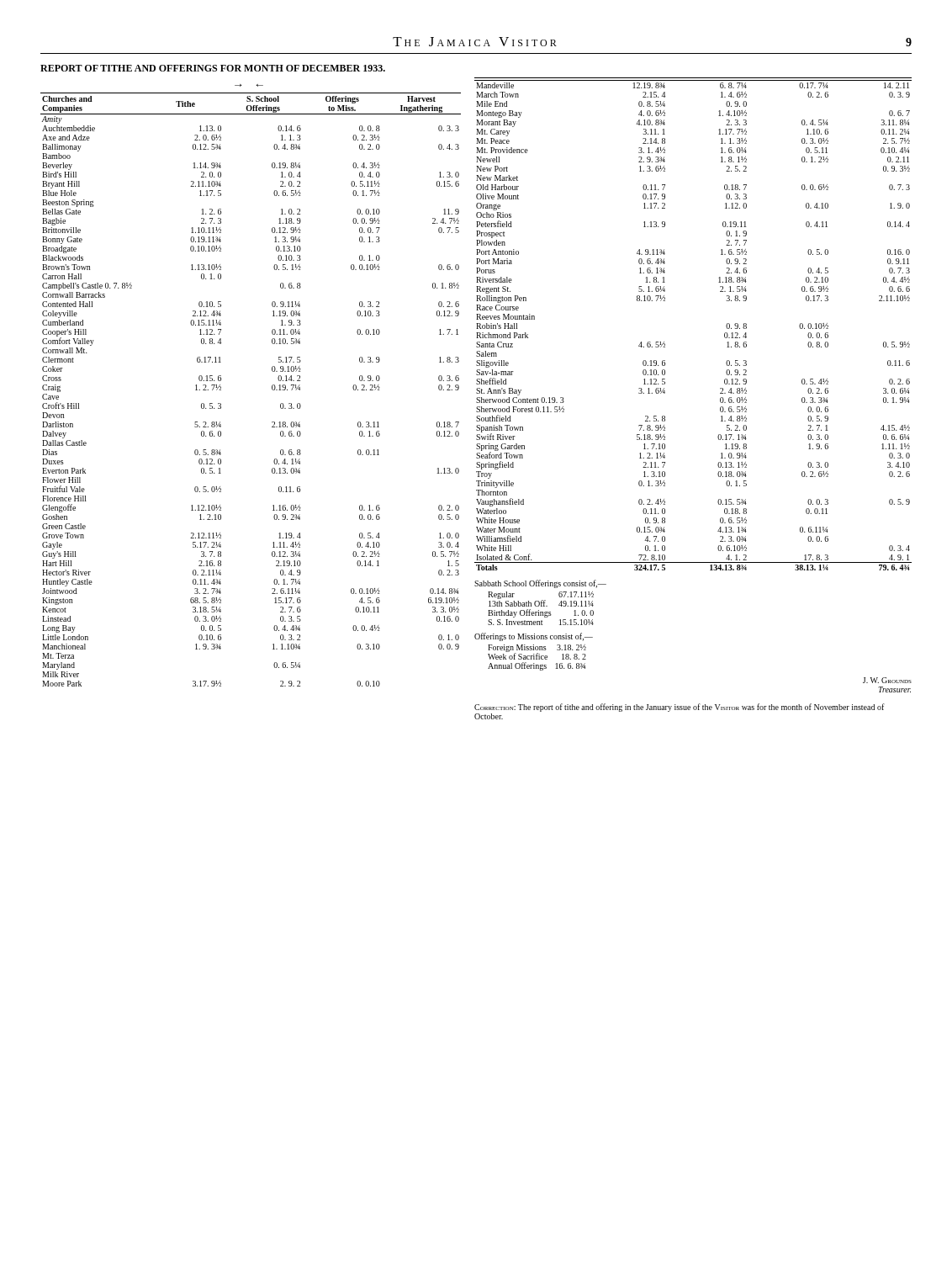Point to the block beginning "Offerings to Missions consist of,— Foreign Missions3.18. 2½"

533,651
